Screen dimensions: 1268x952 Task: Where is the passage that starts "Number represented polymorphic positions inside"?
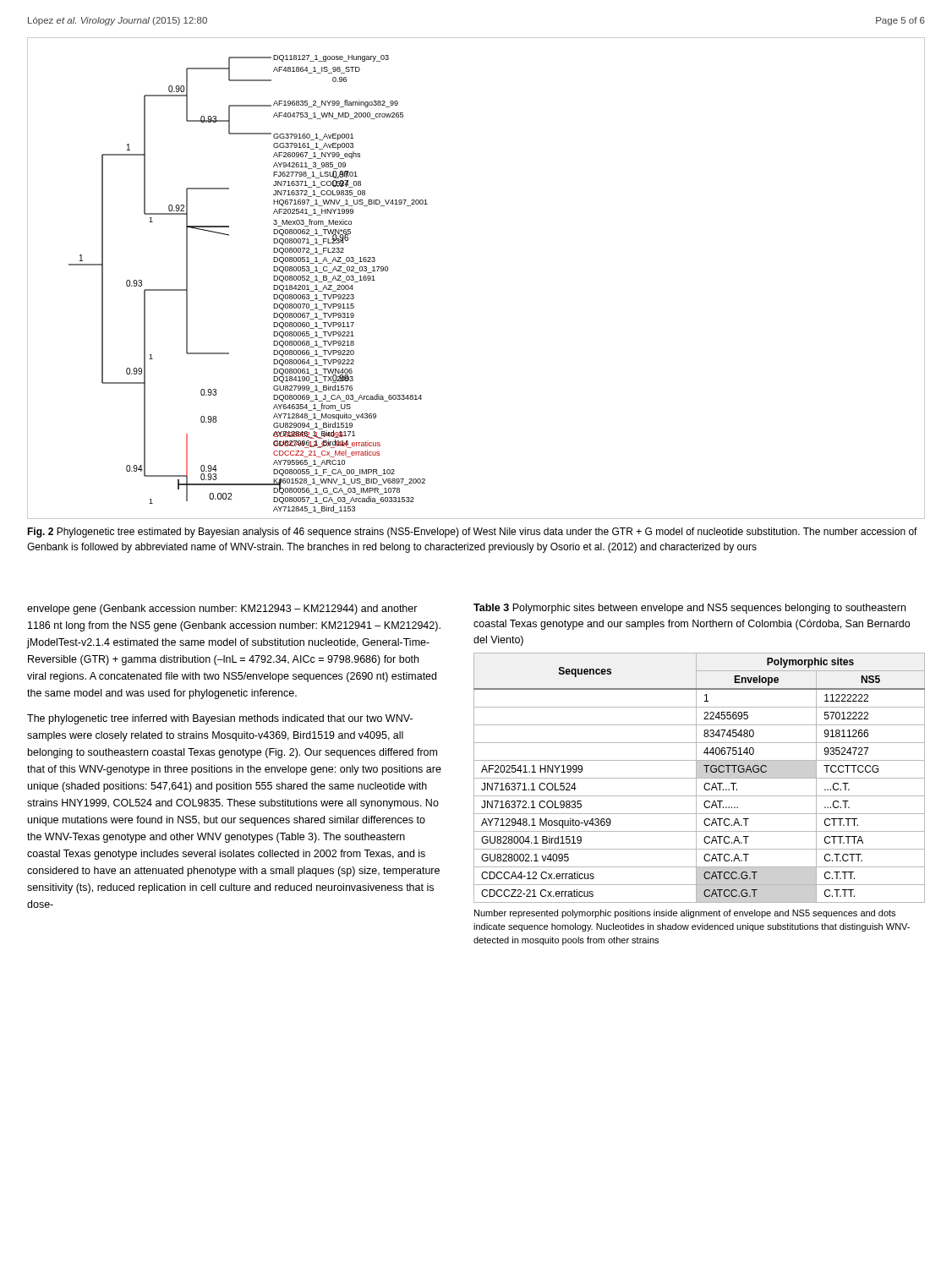692,927
